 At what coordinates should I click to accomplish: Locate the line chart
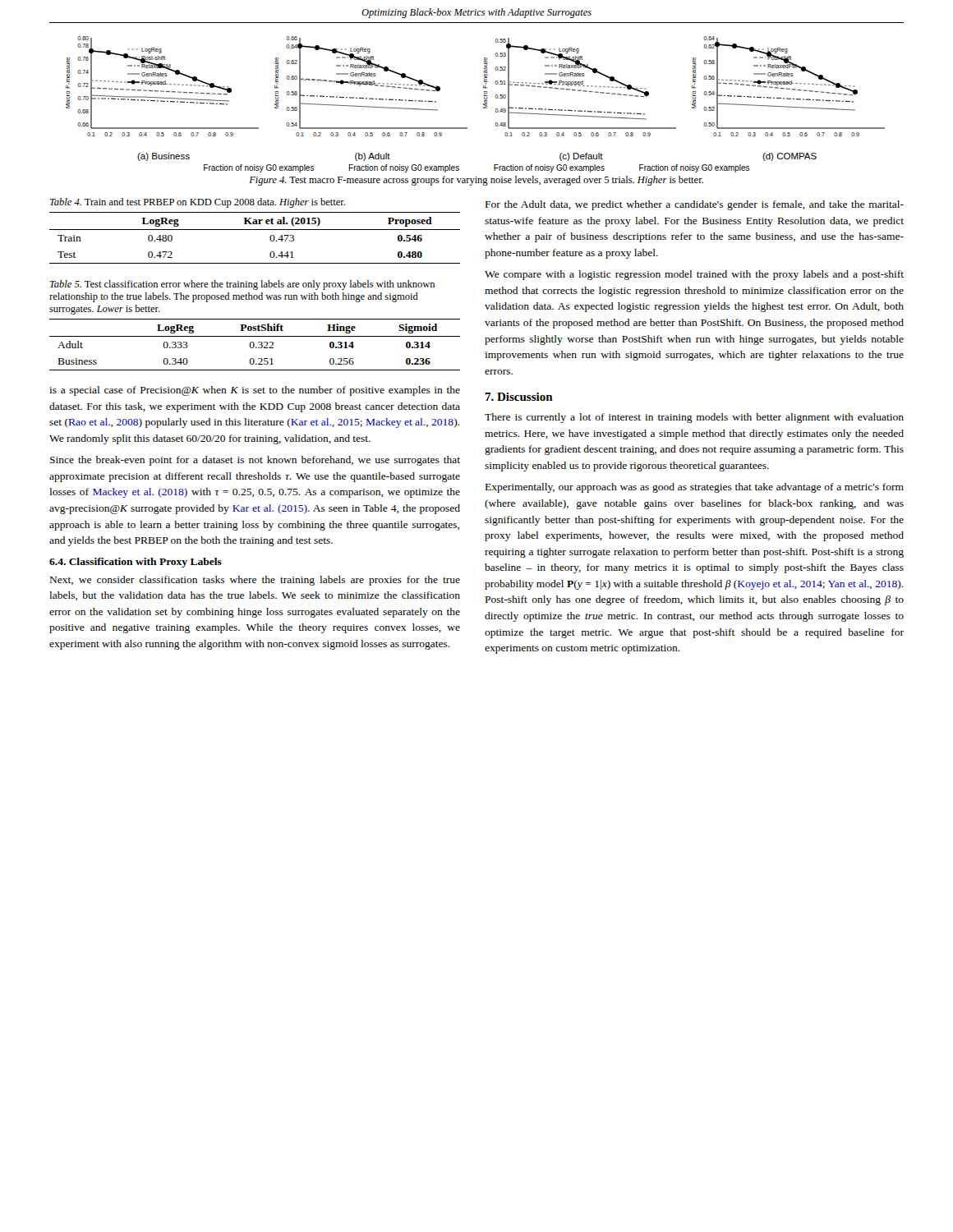tap(476, 96)
